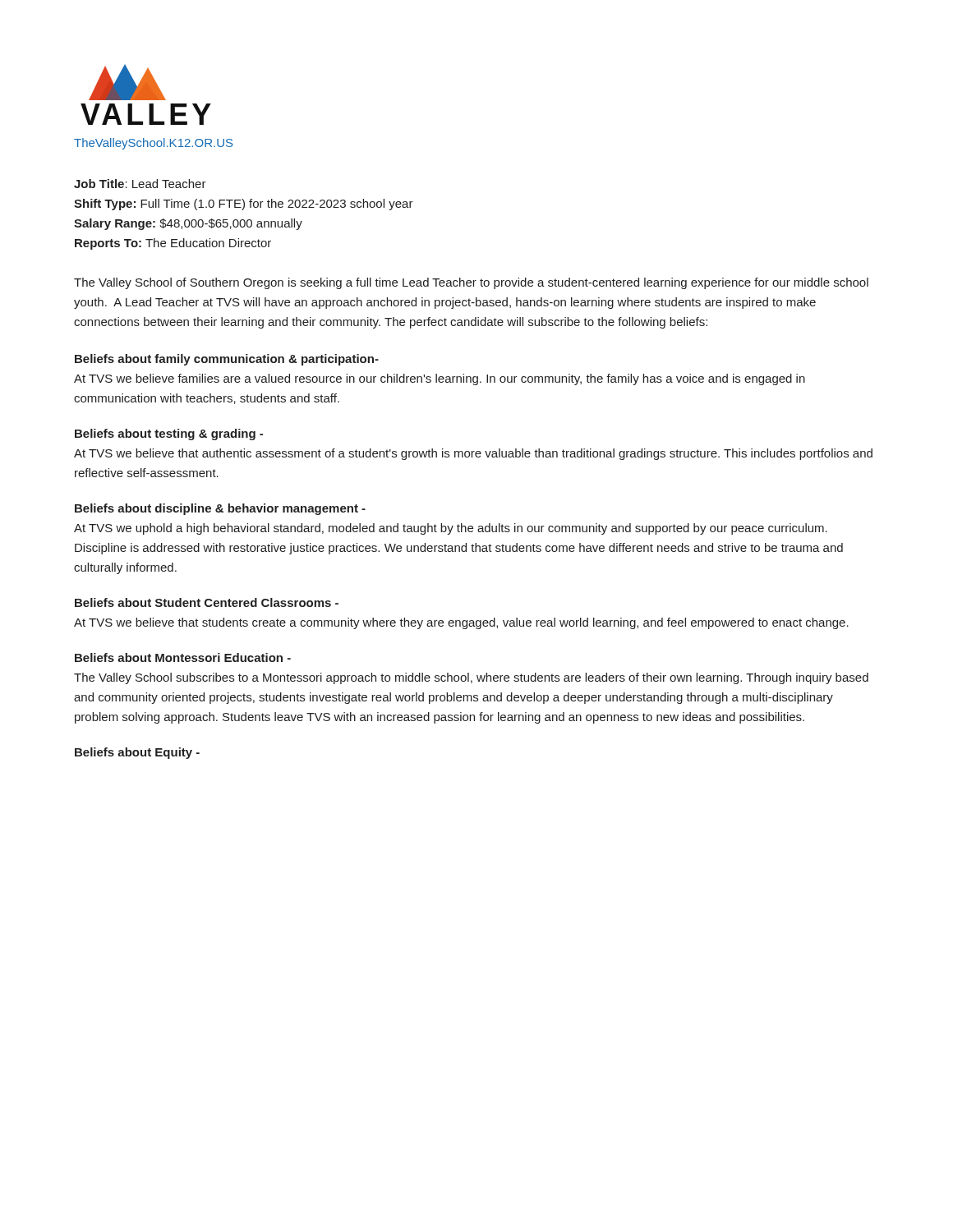The width and height of the screenshot is (953, 1232).
Task: Point to the text block starting "At TVS we believe that authentic"
Action: pyautogui.click(x=474, y=463)
